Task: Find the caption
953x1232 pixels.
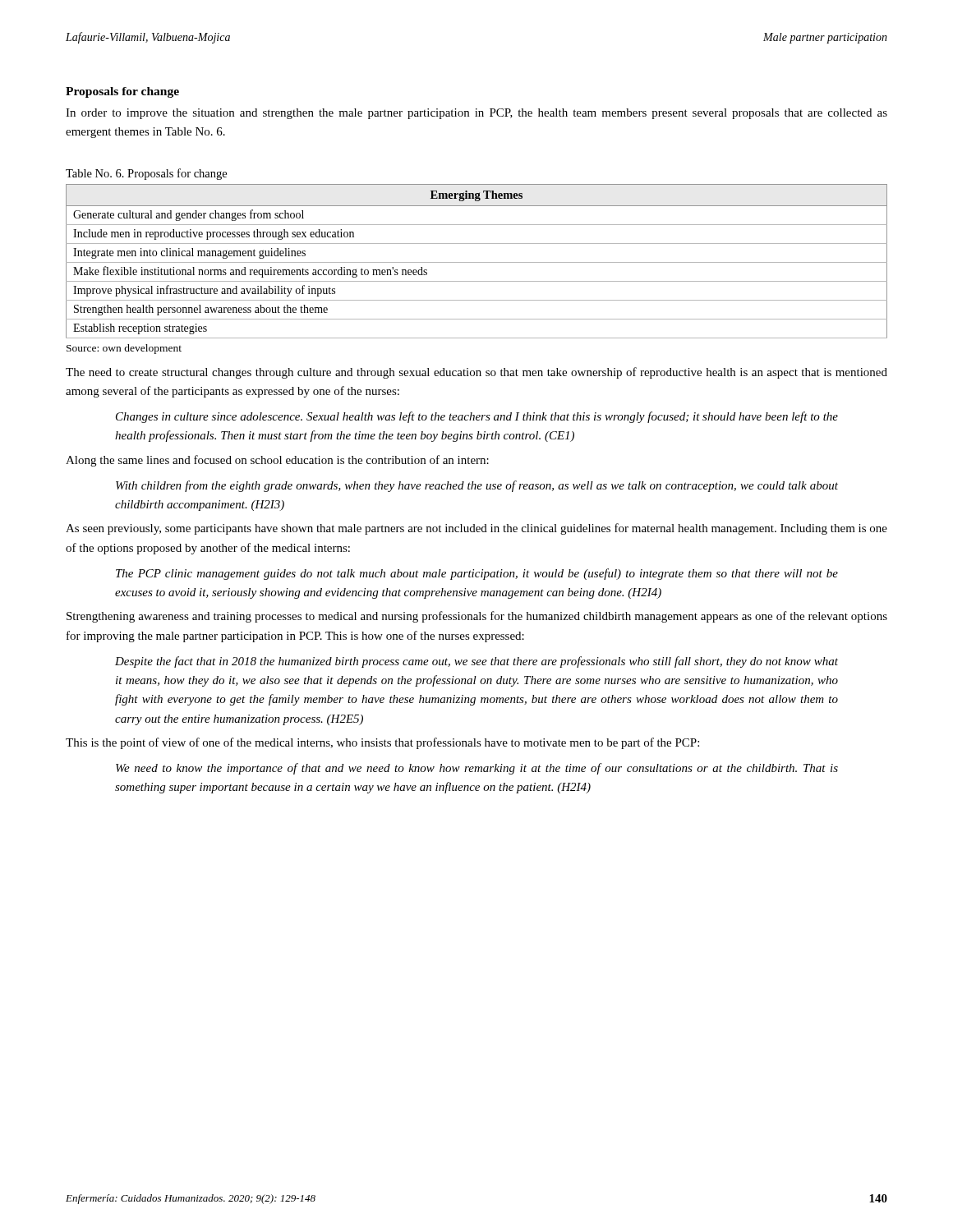Action: click(x=147, y=173)
